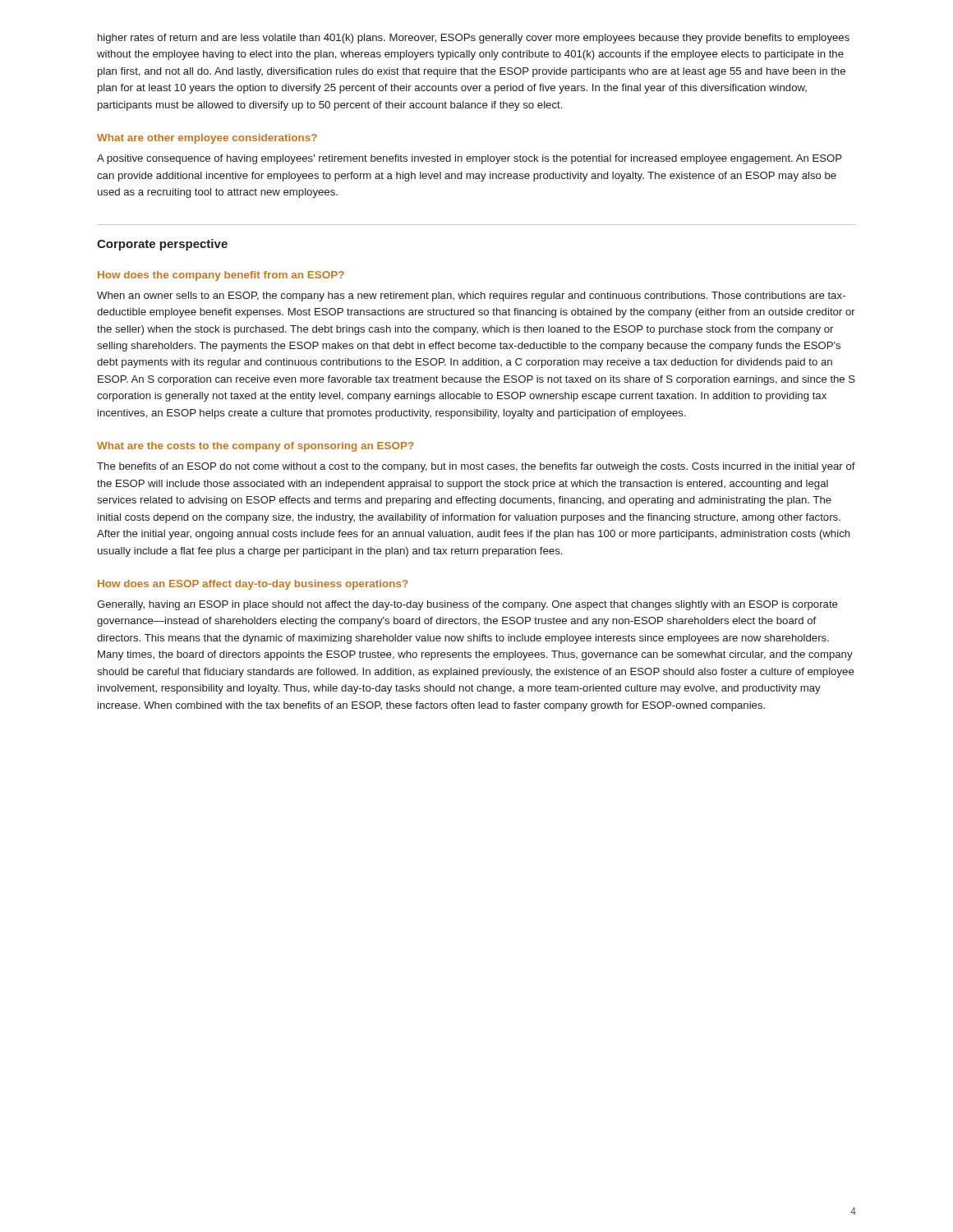Select the element starting "How does the company benefit from an ESOP?"
The image size is (953, 1232).
[x=221, y=276]
